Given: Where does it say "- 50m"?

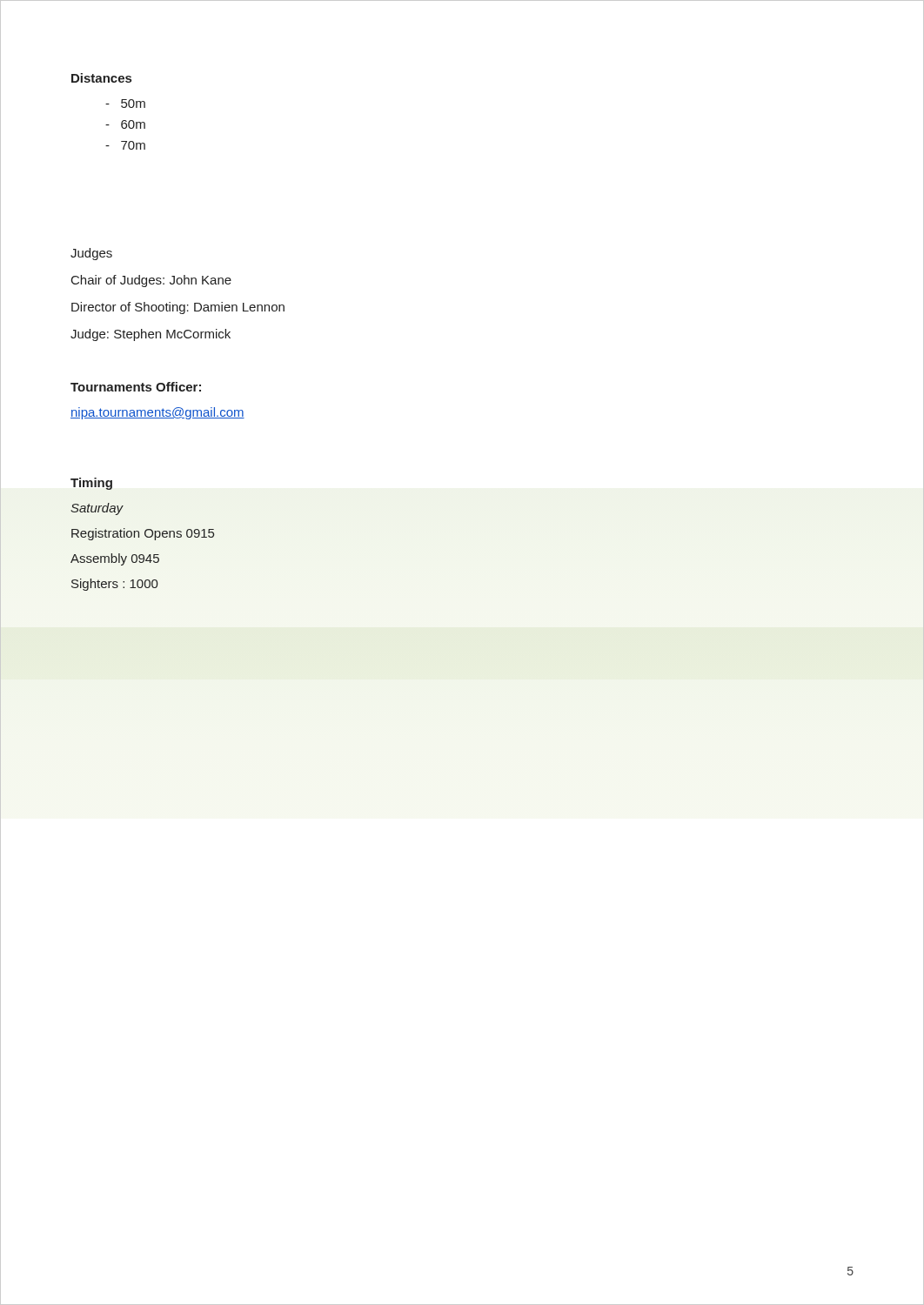Looking at the screenshot, I should (x=126, y=103).
